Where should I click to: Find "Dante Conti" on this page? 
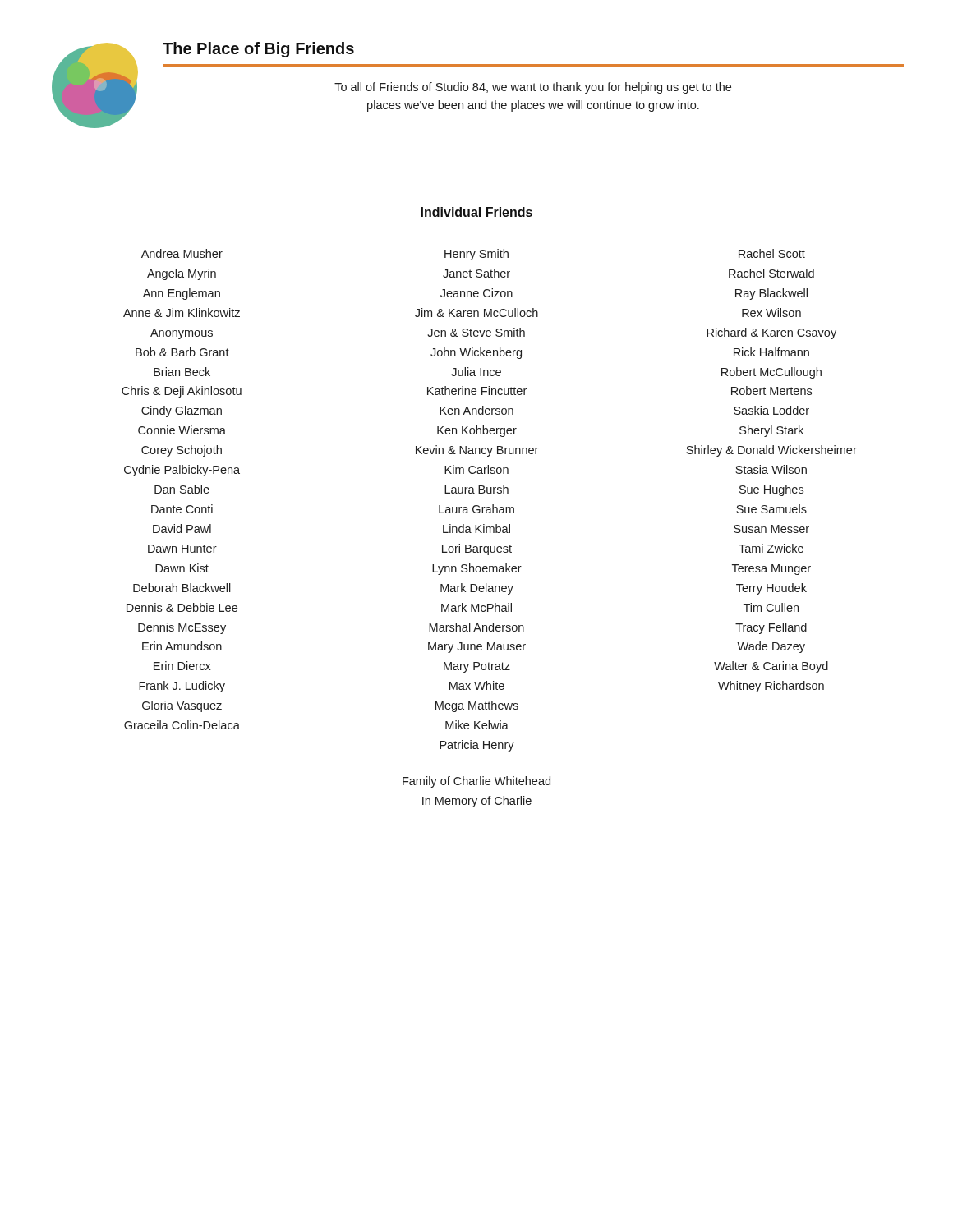point(182,509)
